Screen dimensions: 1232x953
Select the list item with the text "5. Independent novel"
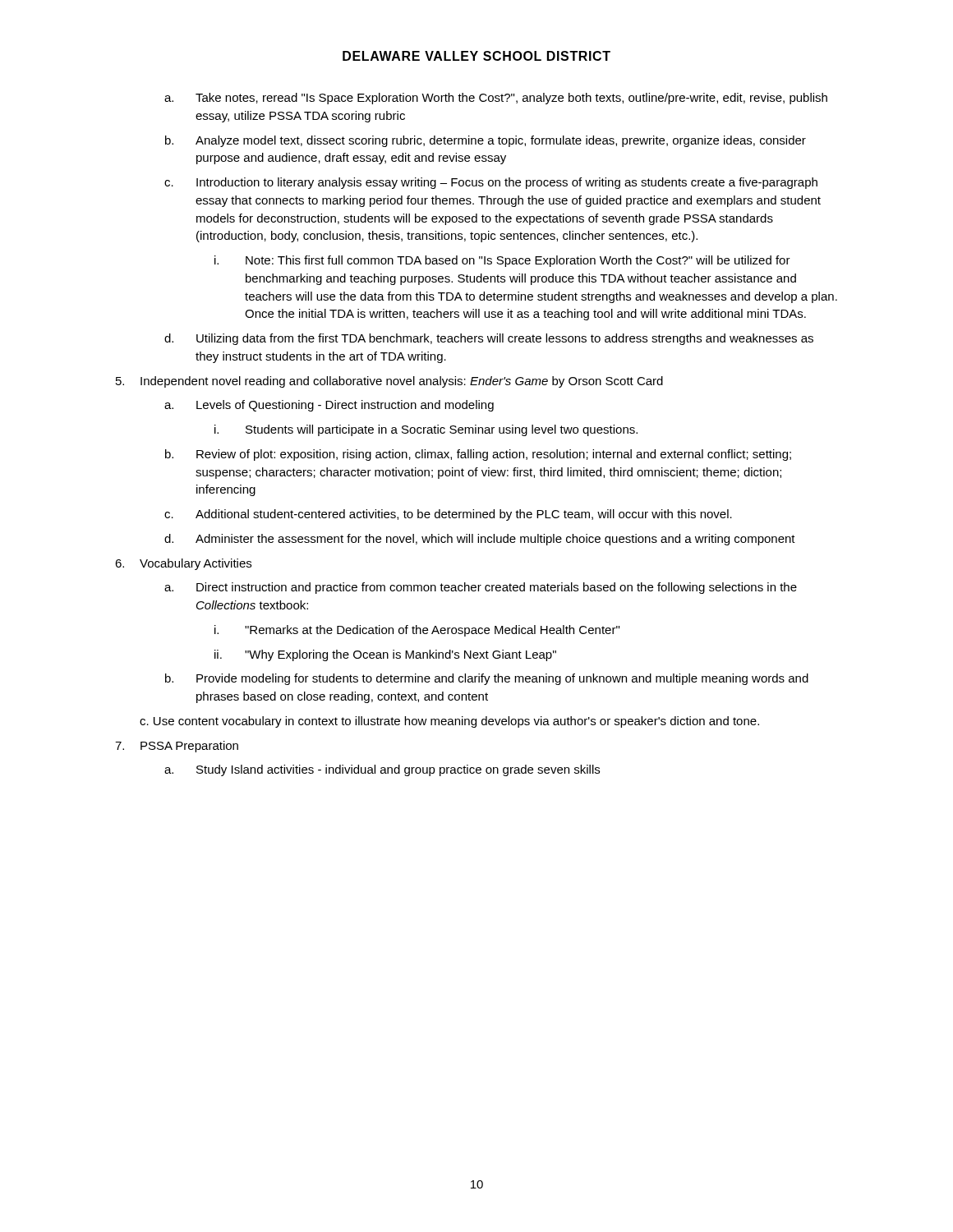point(476,381)
